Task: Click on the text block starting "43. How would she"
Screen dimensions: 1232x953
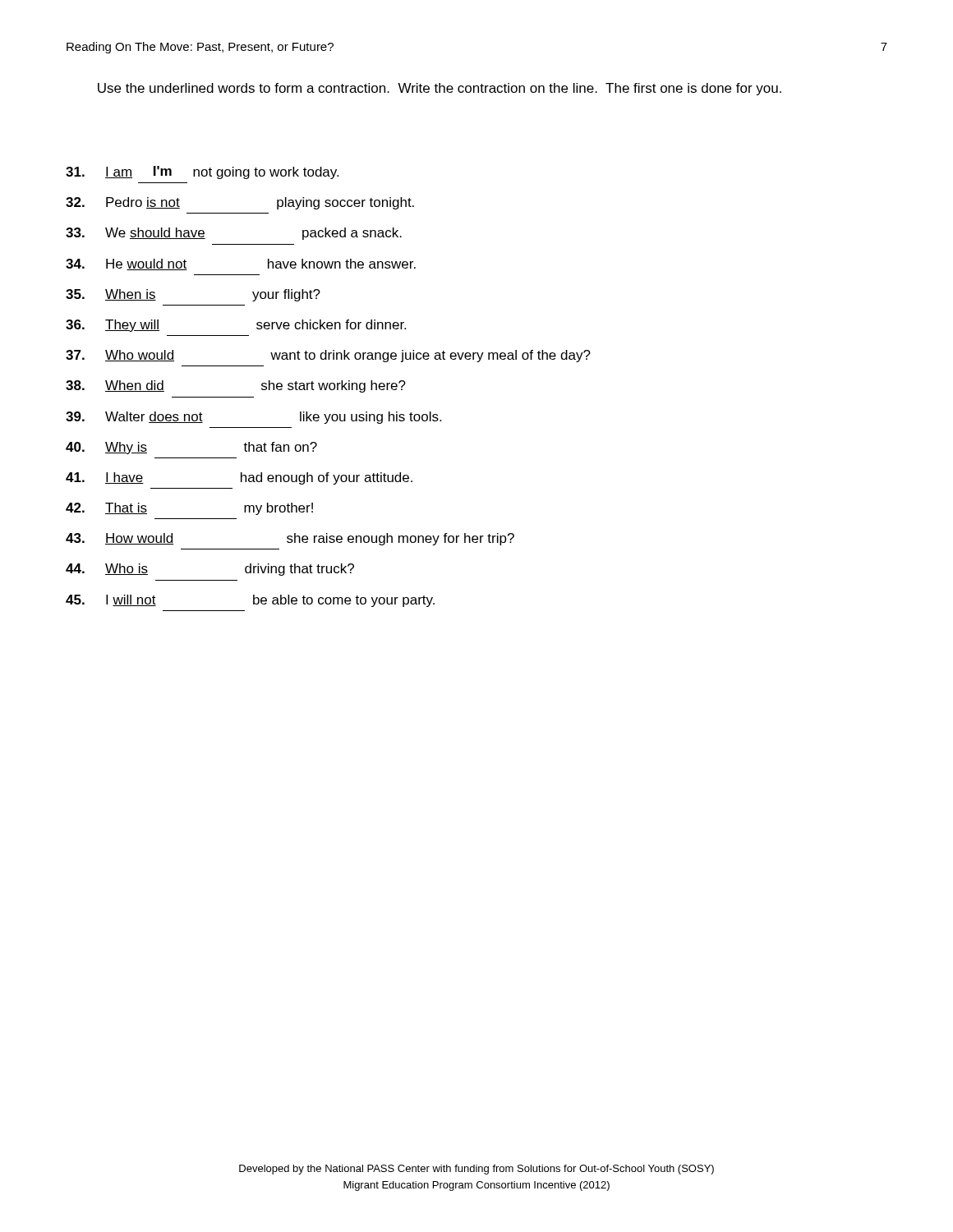Action: pos(476,539)
